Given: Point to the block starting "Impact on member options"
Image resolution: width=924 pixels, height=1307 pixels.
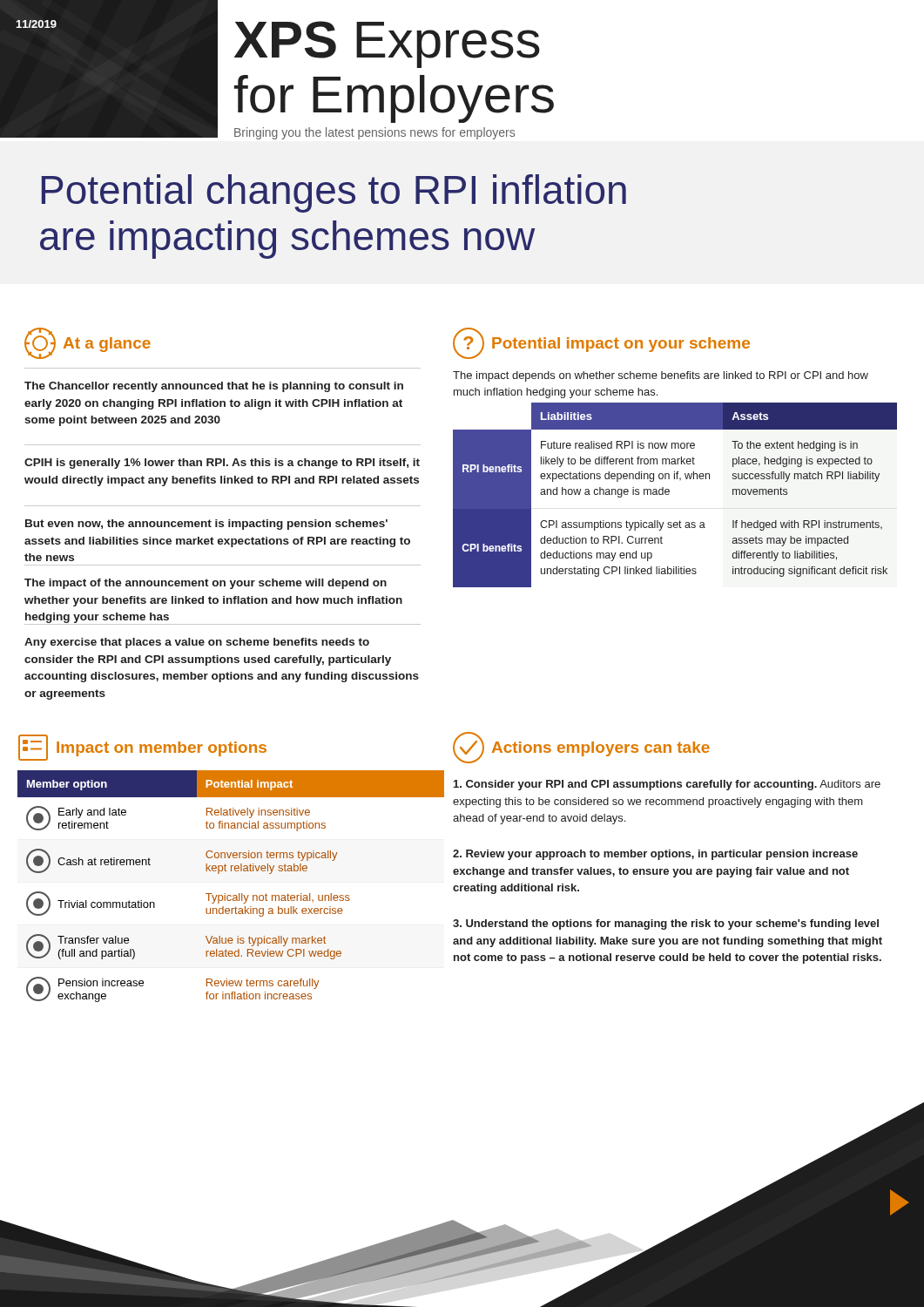Looking at the screenshot, I should click(142, 748).
